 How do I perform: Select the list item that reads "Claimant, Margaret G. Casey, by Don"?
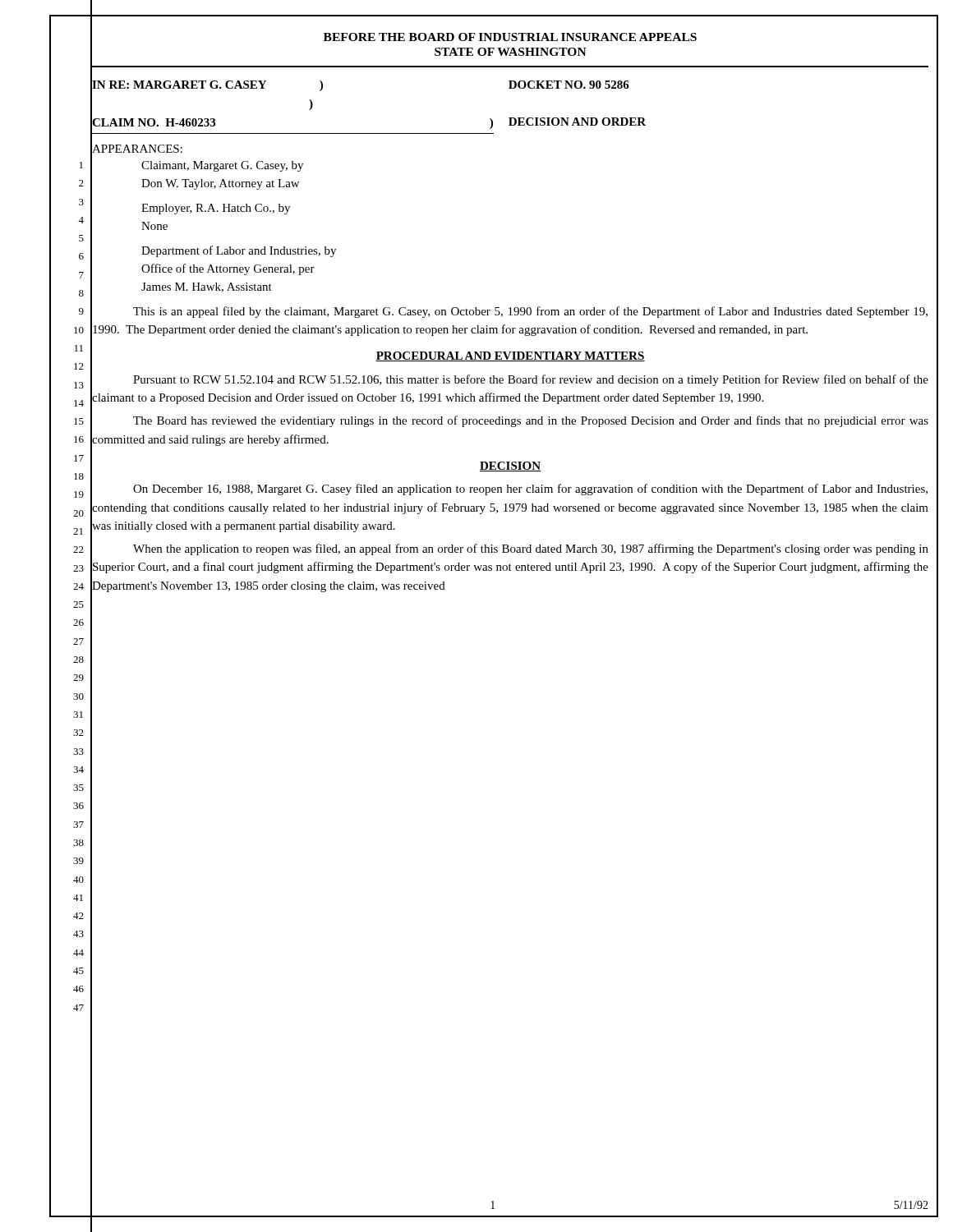(x=222, y=174)
